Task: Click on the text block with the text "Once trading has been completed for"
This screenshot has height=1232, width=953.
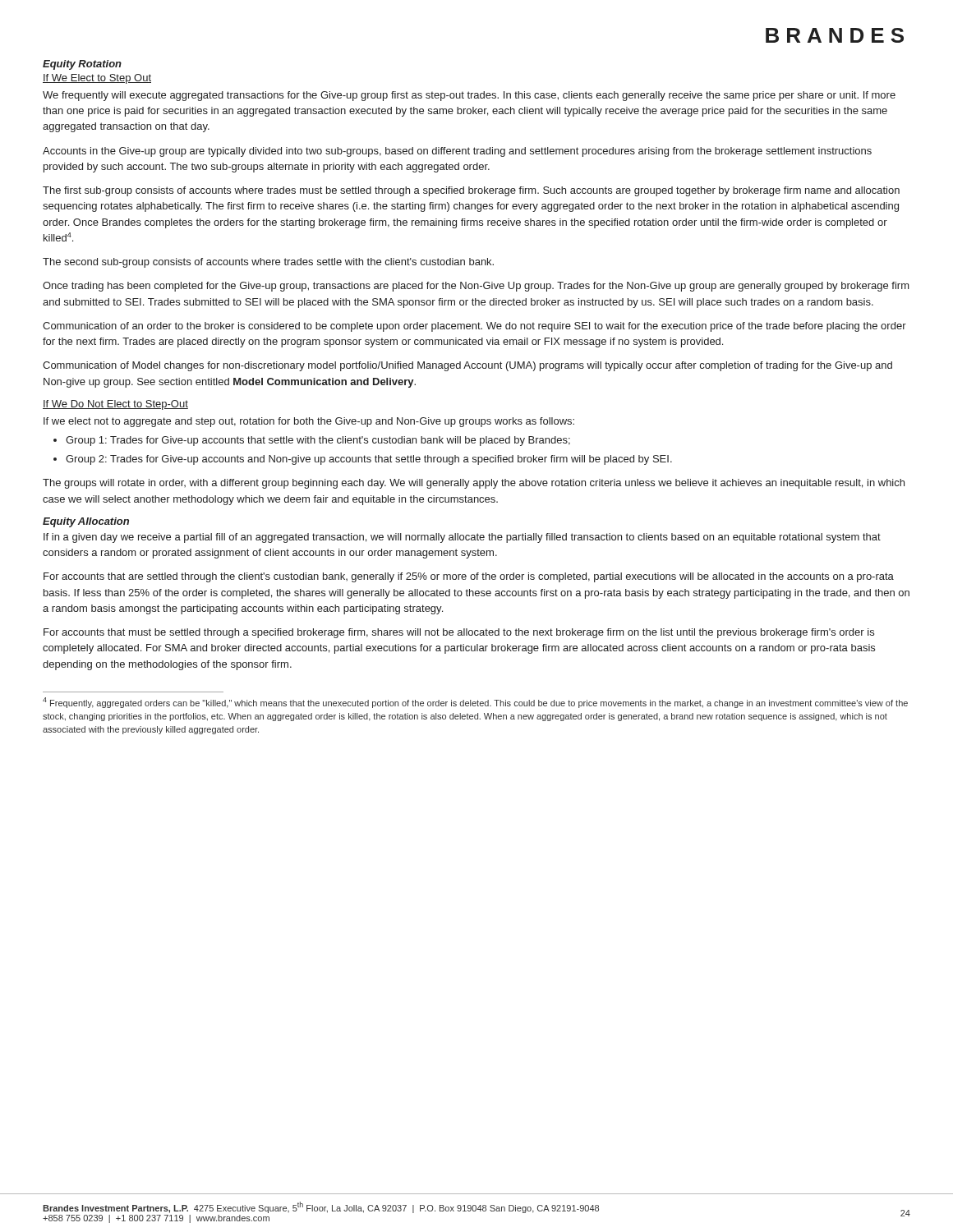Action: click(x=476, y=294)
